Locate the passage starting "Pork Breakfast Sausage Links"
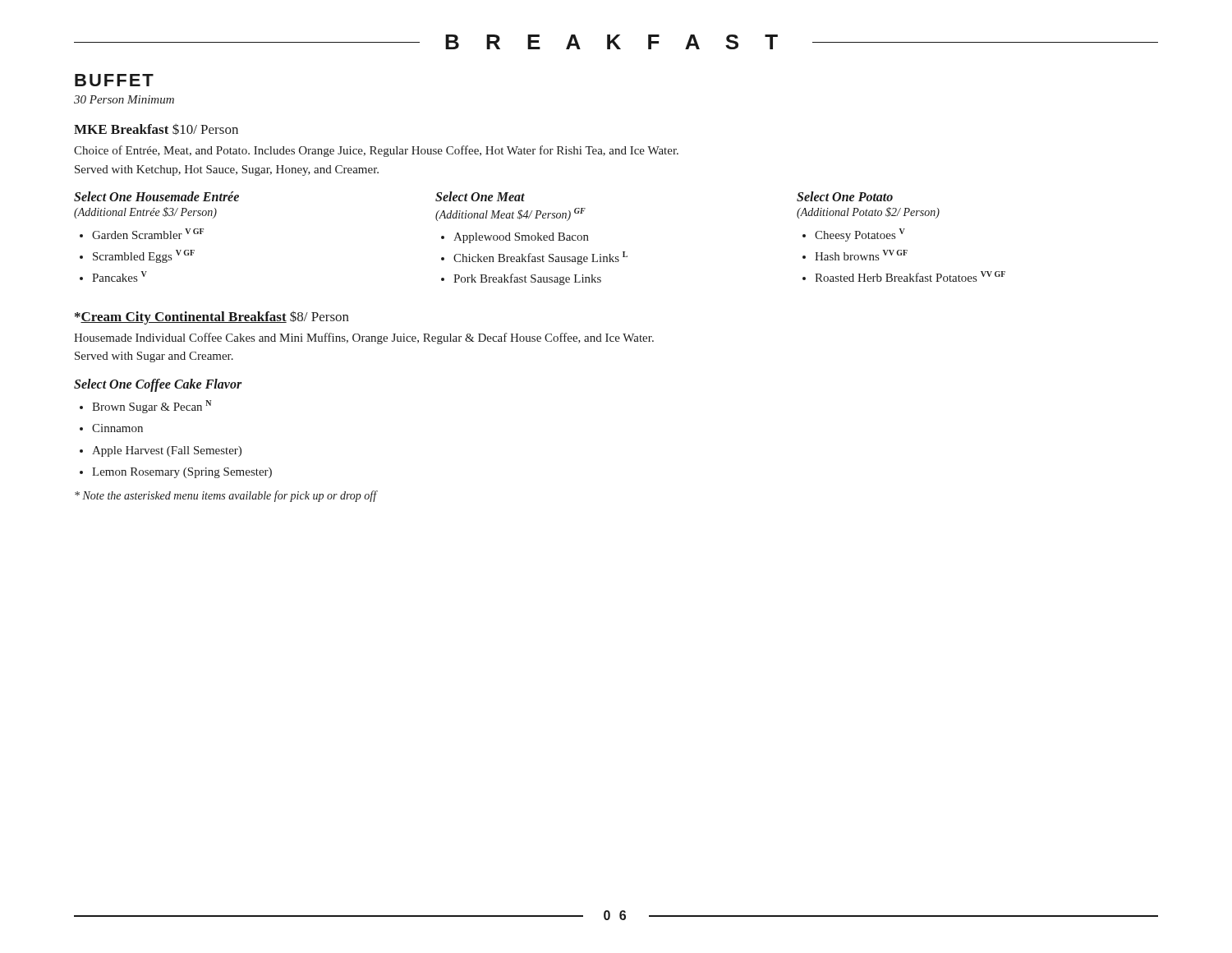The image size is (1232, 953). [527, 278]
